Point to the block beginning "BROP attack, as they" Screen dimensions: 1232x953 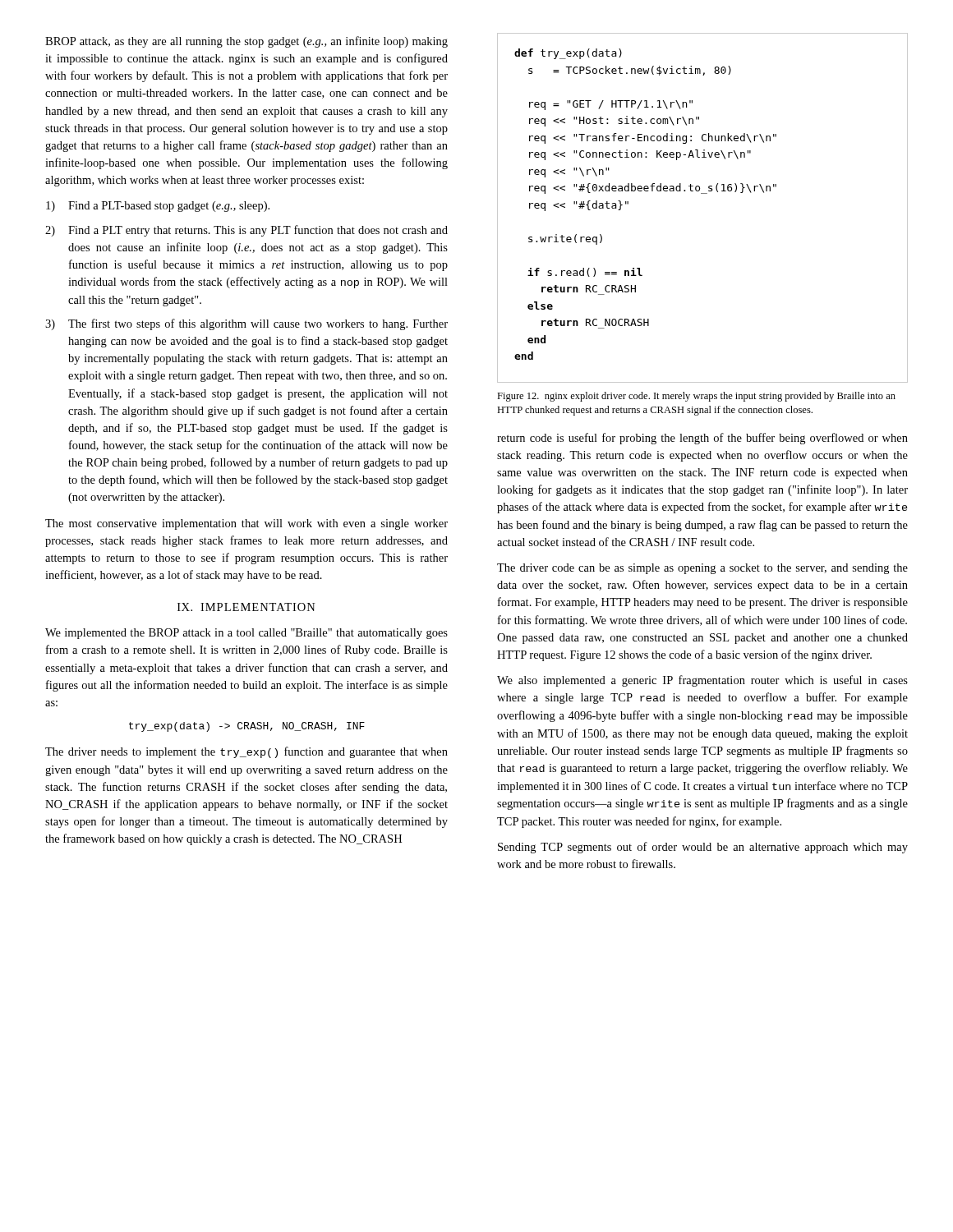pos(246,111)
